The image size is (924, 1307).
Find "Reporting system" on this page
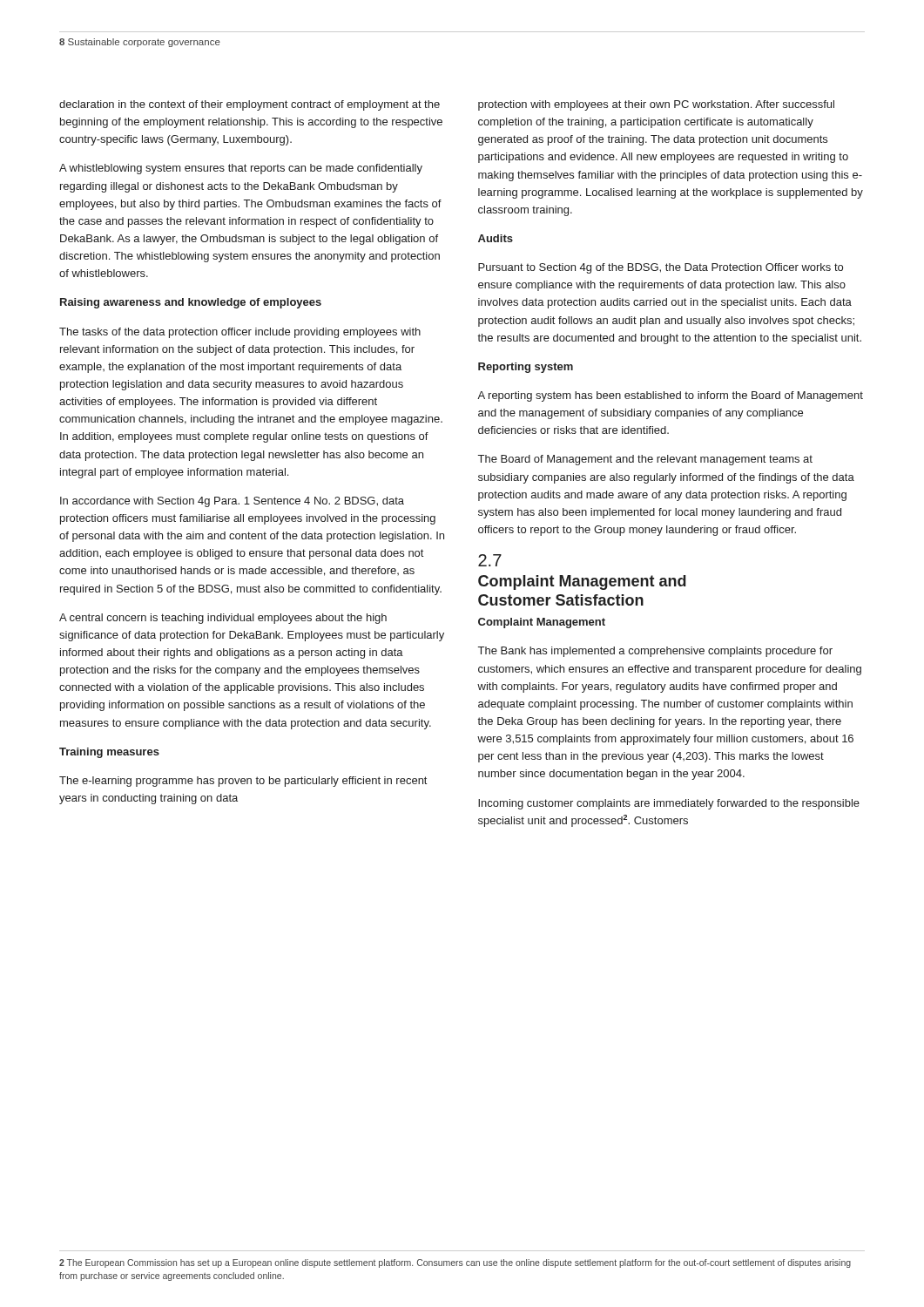point(526,368)
